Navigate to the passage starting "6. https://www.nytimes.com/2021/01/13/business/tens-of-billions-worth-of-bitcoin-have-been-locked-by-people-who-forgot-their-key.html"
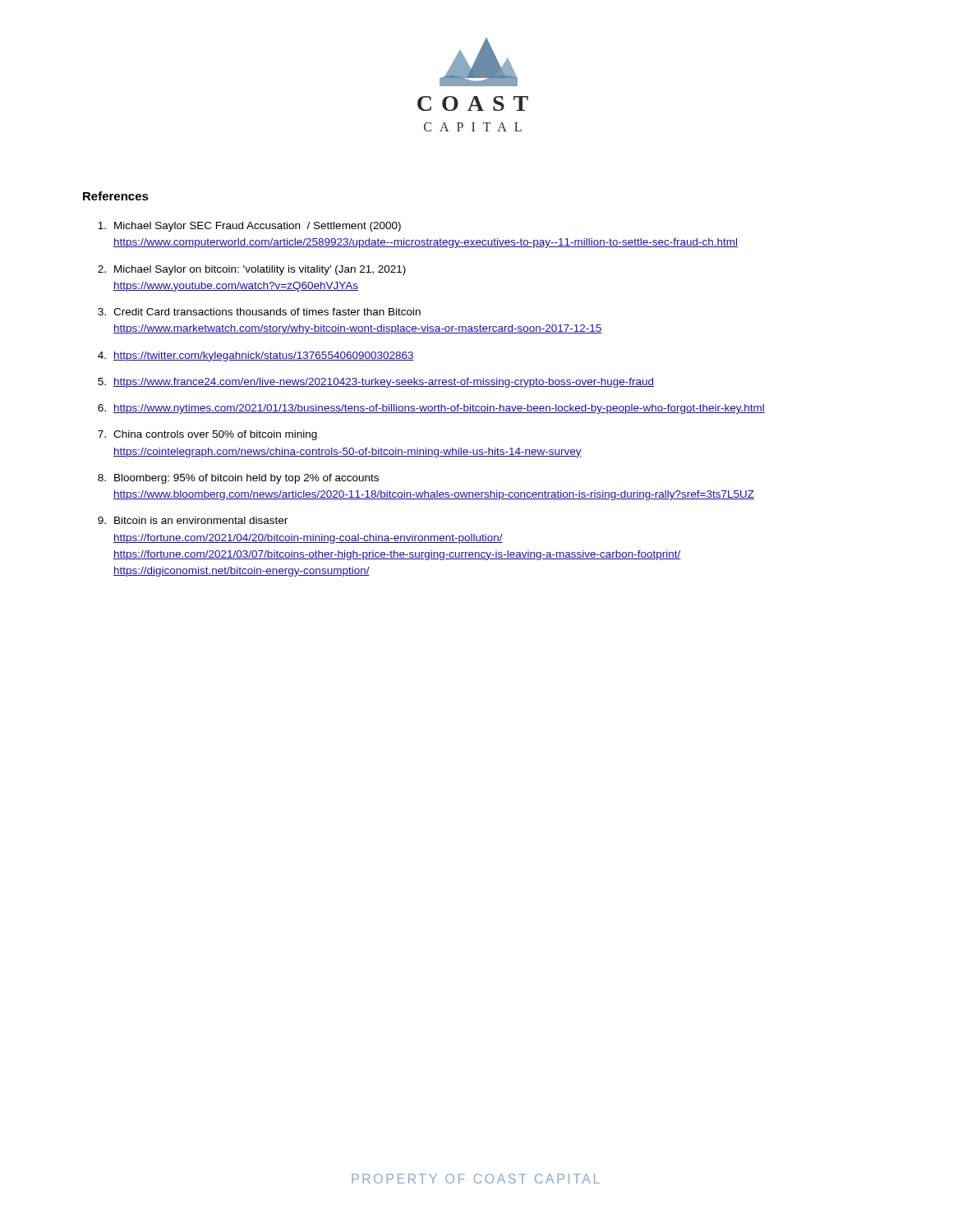Screen dimensions: 1232x953 pyautogui.click(x=476, y=408)
